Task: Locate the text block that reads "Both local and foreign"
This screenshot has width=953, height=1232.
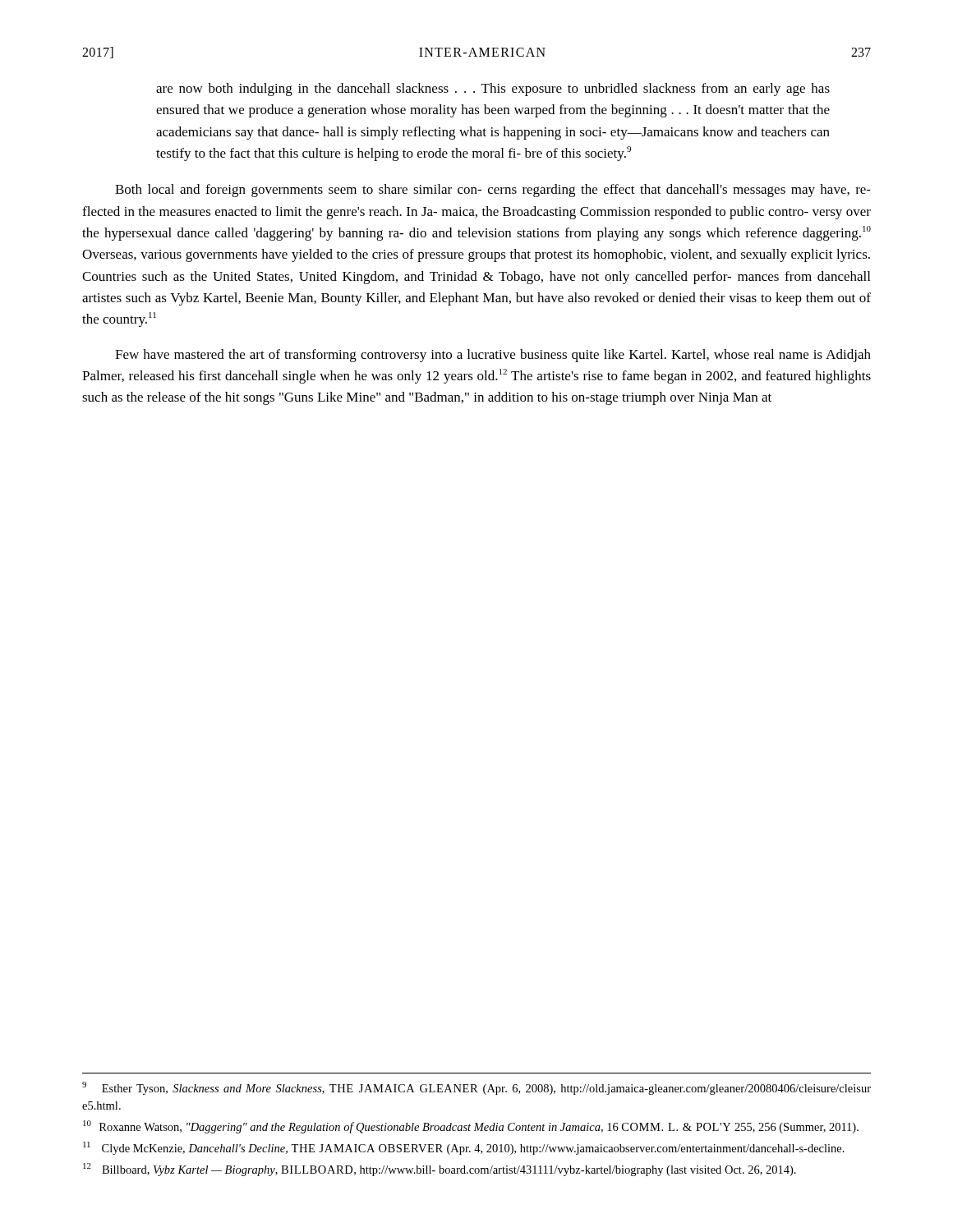Action: [x=476, y=255]
